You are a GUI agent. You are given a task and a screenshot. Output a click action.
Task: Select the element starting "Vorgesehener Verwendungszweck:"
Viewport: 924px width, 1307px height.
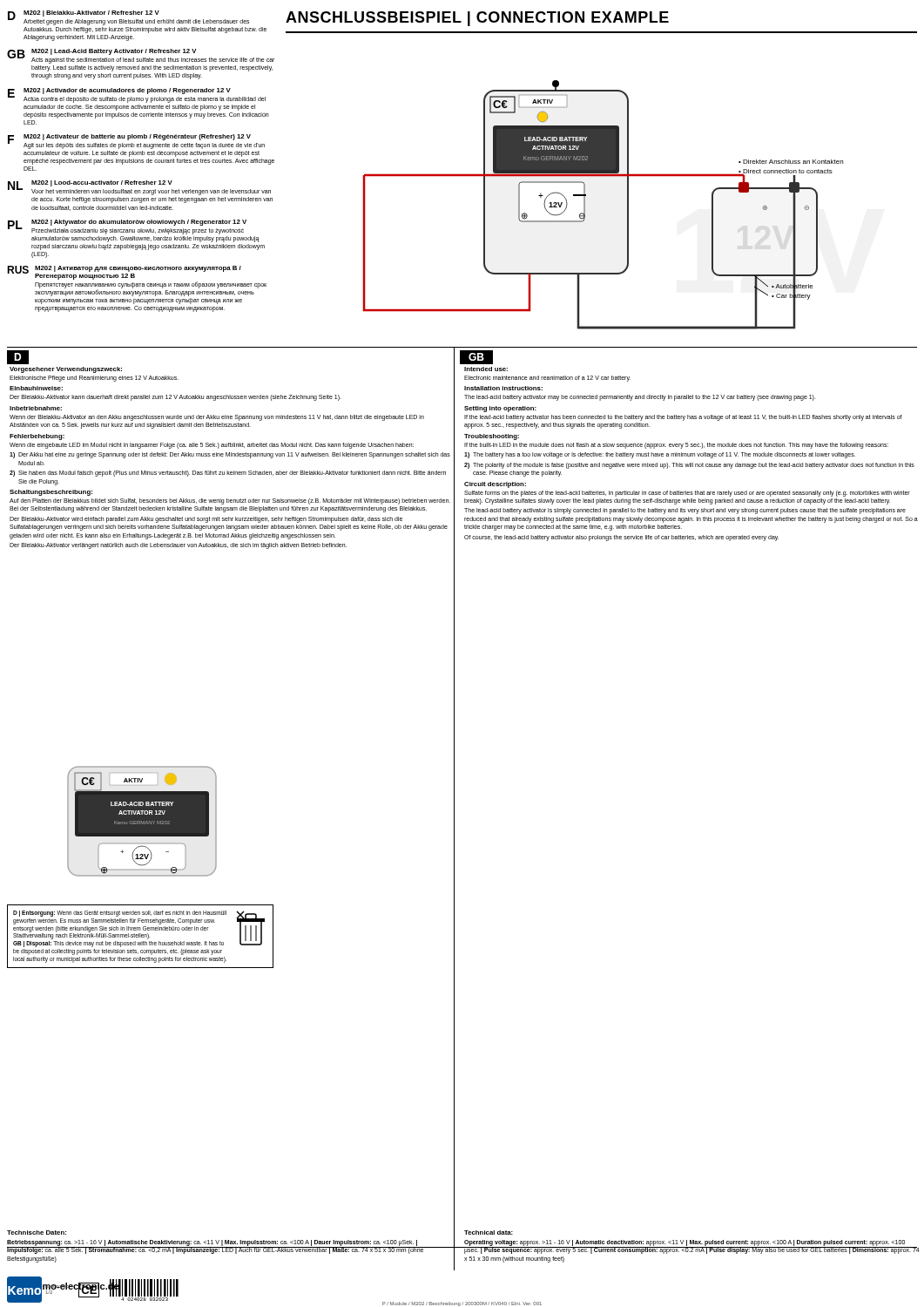pyautogui.click(x=66, y=369)
